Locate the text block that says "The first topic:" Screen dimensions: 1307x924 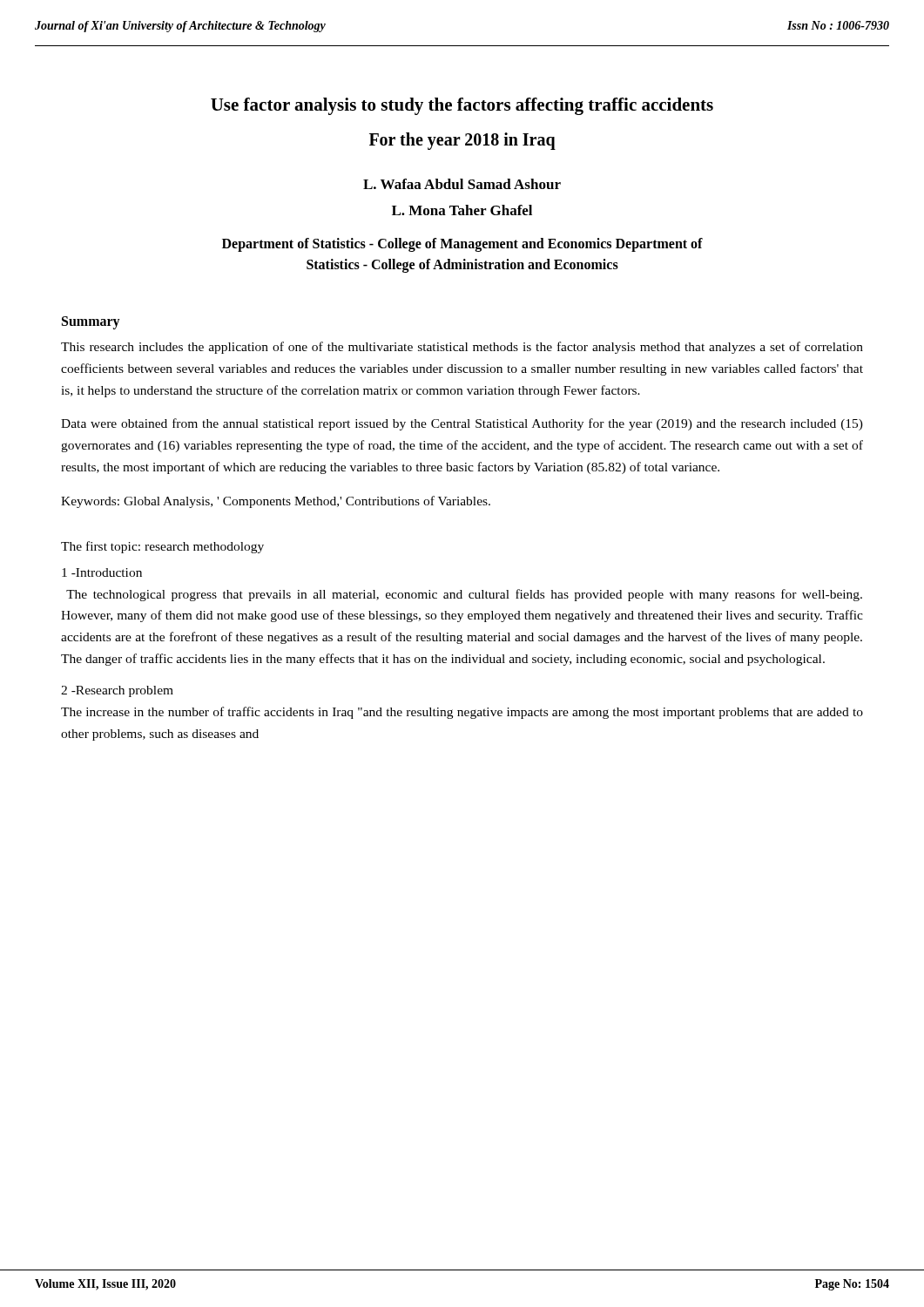163,546
